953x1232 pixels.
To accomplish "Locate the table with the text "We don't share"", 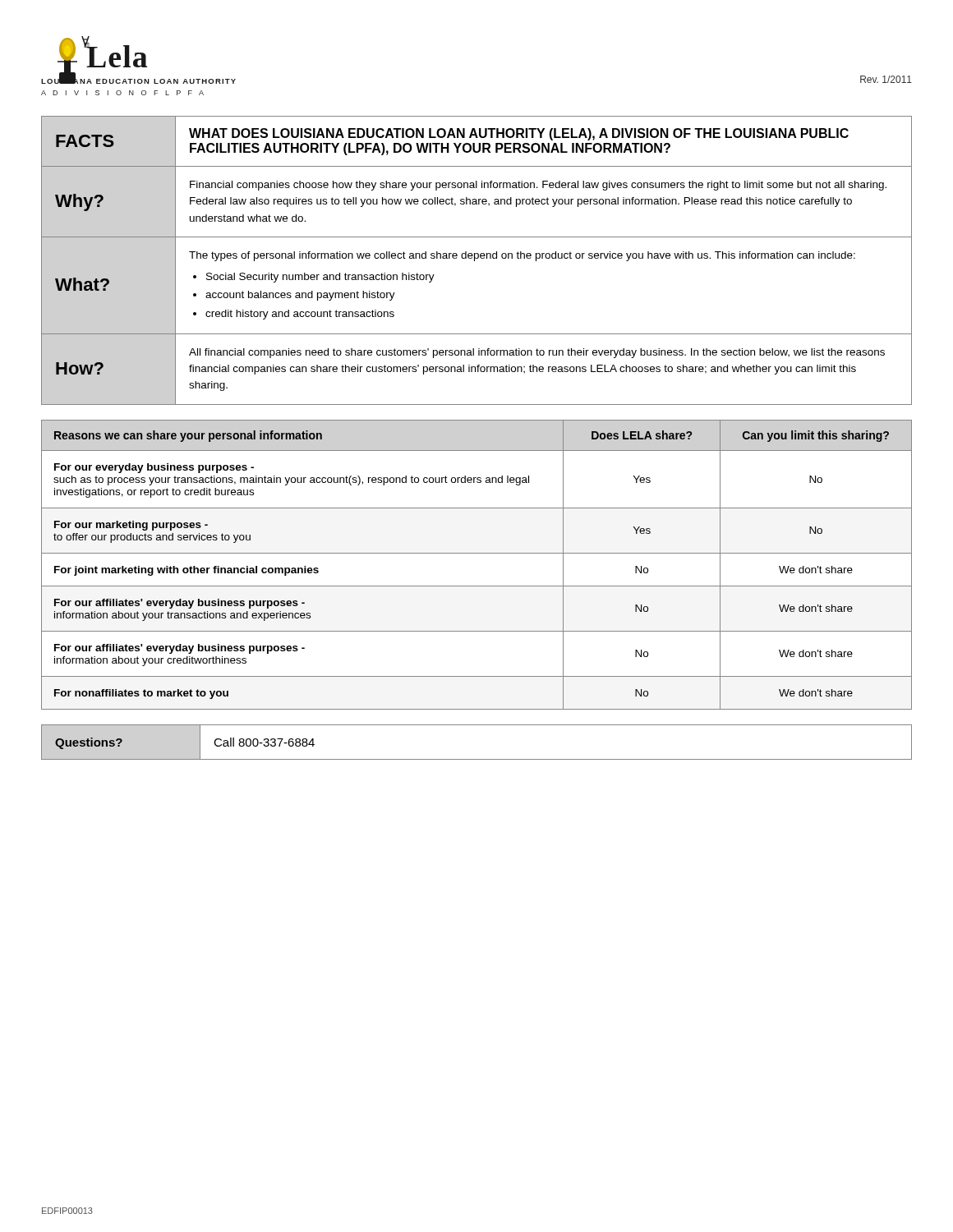I will tap(476, 564).
